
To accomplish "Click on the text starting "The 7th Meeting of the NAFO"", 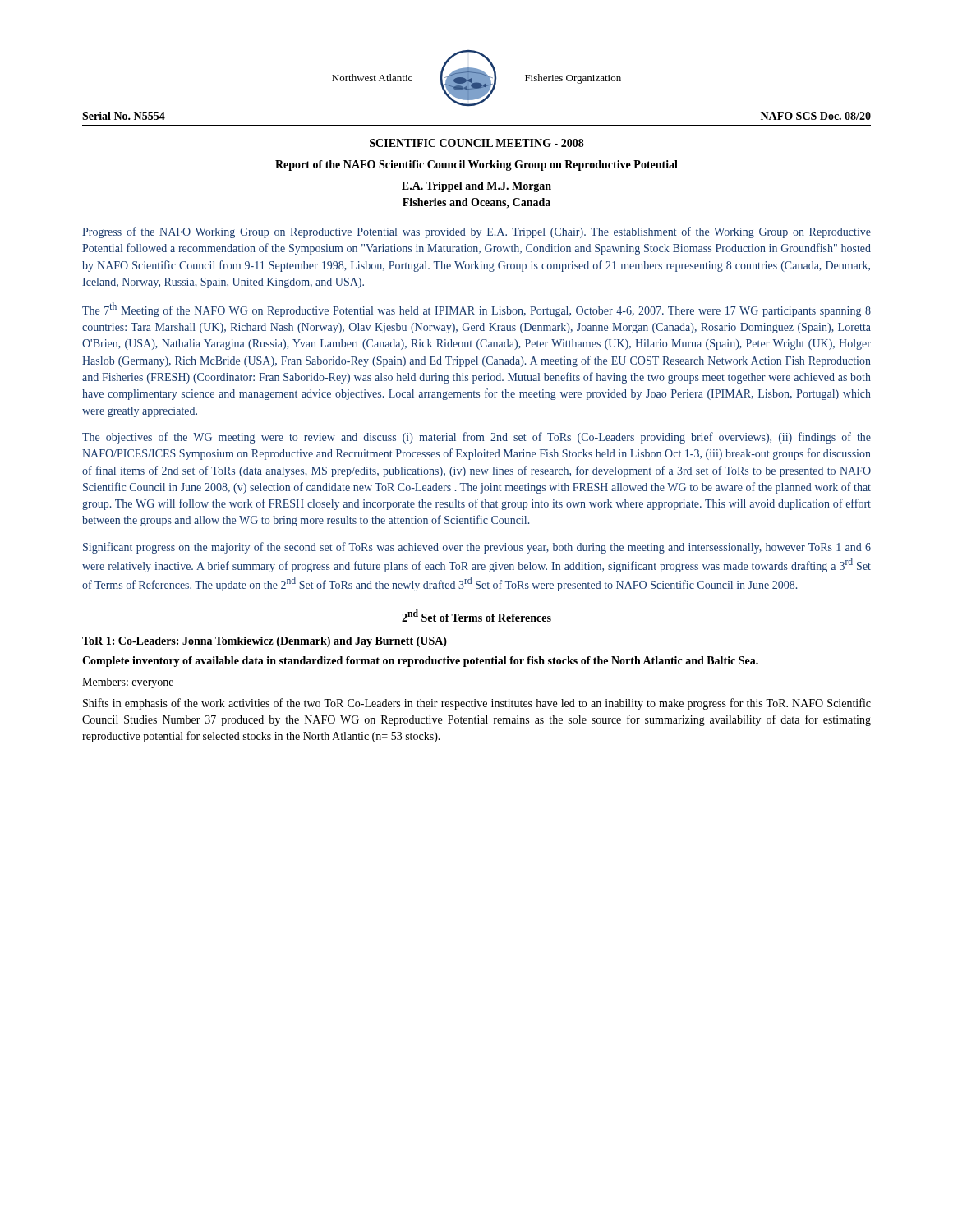I will (x=476, y=359).
